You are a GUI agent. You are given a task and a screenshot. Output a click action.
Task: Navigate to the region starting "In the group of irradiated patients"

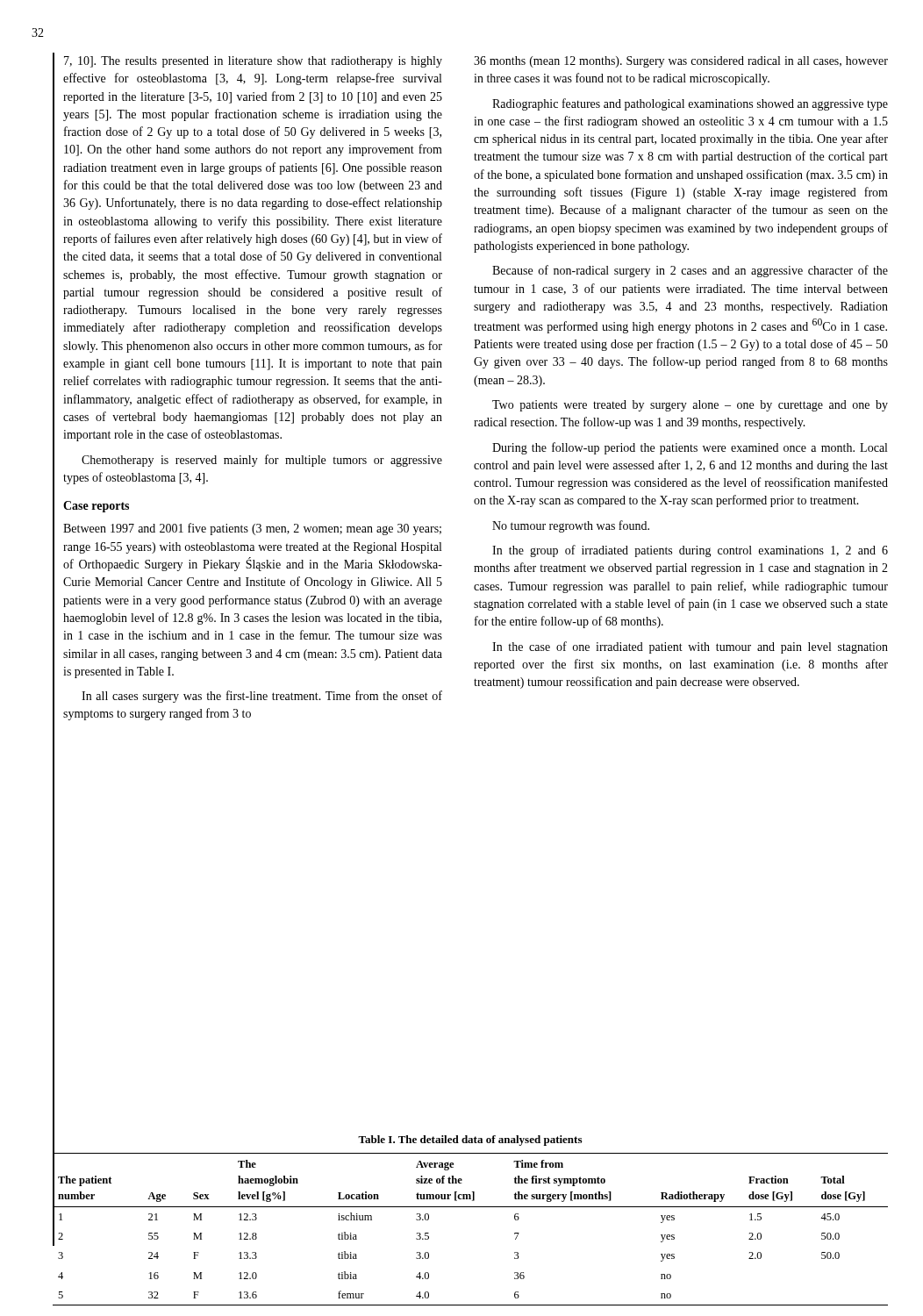coord(681,587)
